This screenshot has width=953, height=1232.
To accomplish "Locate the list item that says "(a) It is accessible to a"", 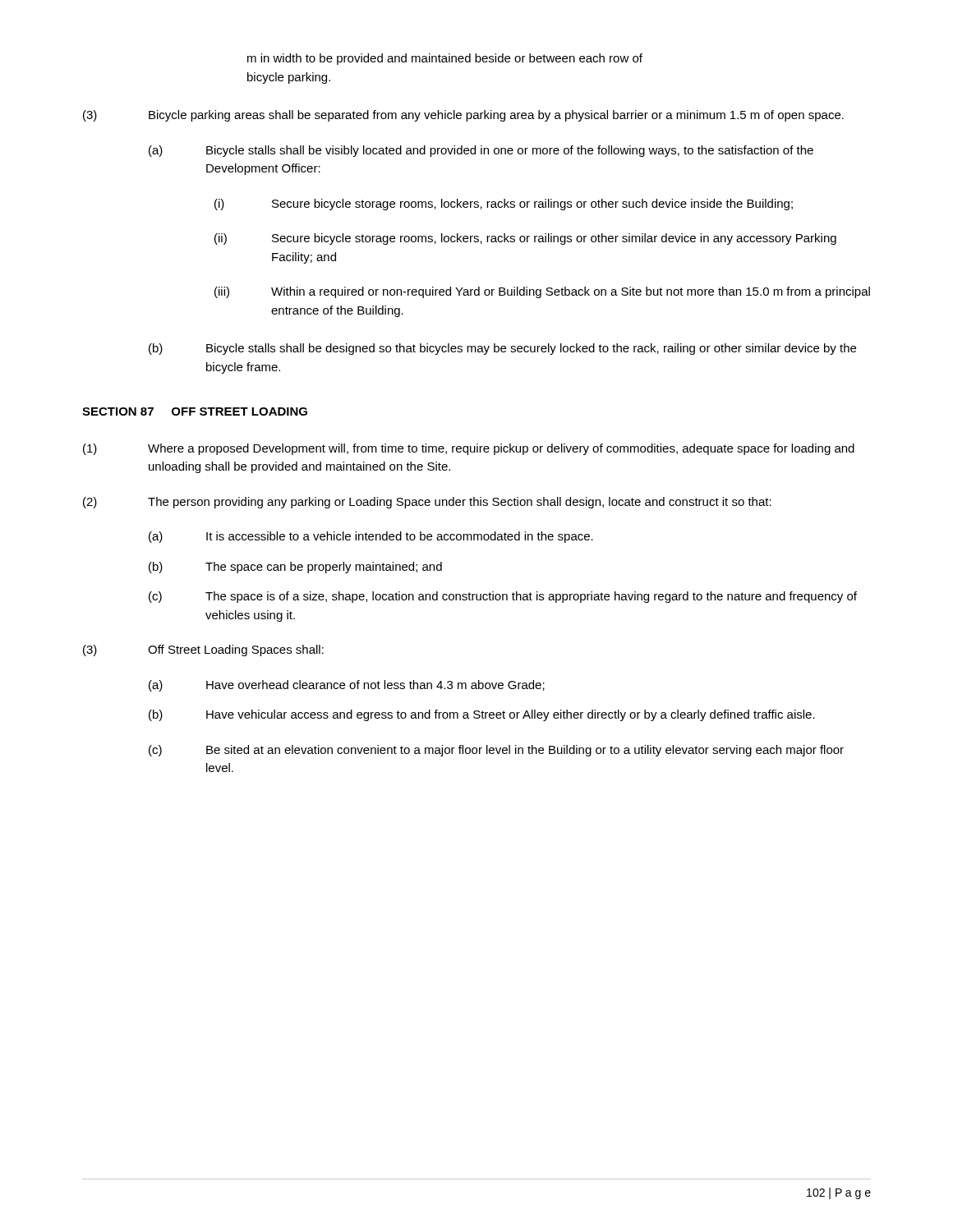I will 509,537.
